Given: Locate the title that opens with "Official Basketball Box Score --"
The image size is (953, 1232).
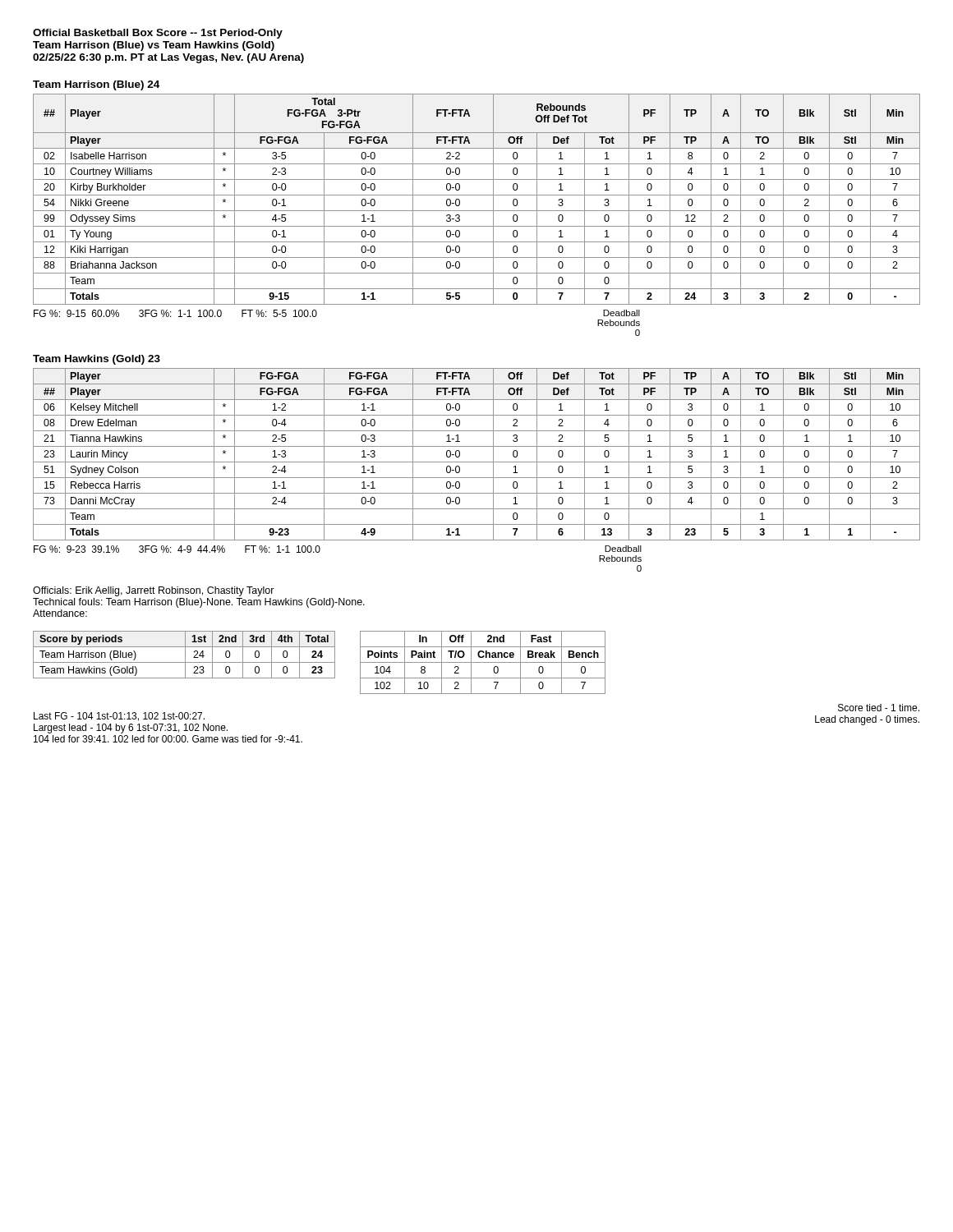Looking at the screenshot, I should (x=158, y=34).
